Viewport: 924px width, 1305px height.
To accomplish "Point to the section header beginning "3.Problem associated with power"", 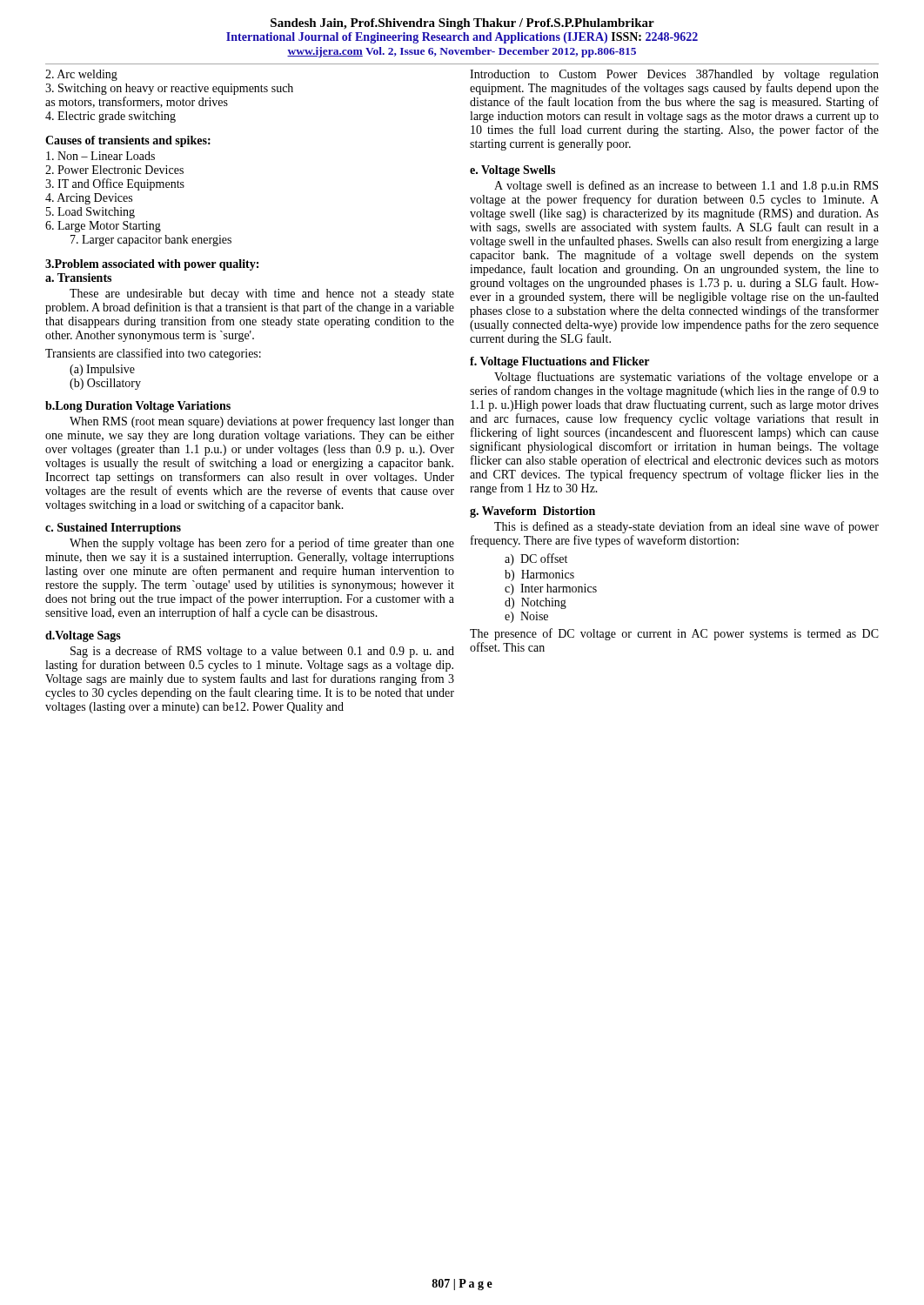I will point(152,271).
